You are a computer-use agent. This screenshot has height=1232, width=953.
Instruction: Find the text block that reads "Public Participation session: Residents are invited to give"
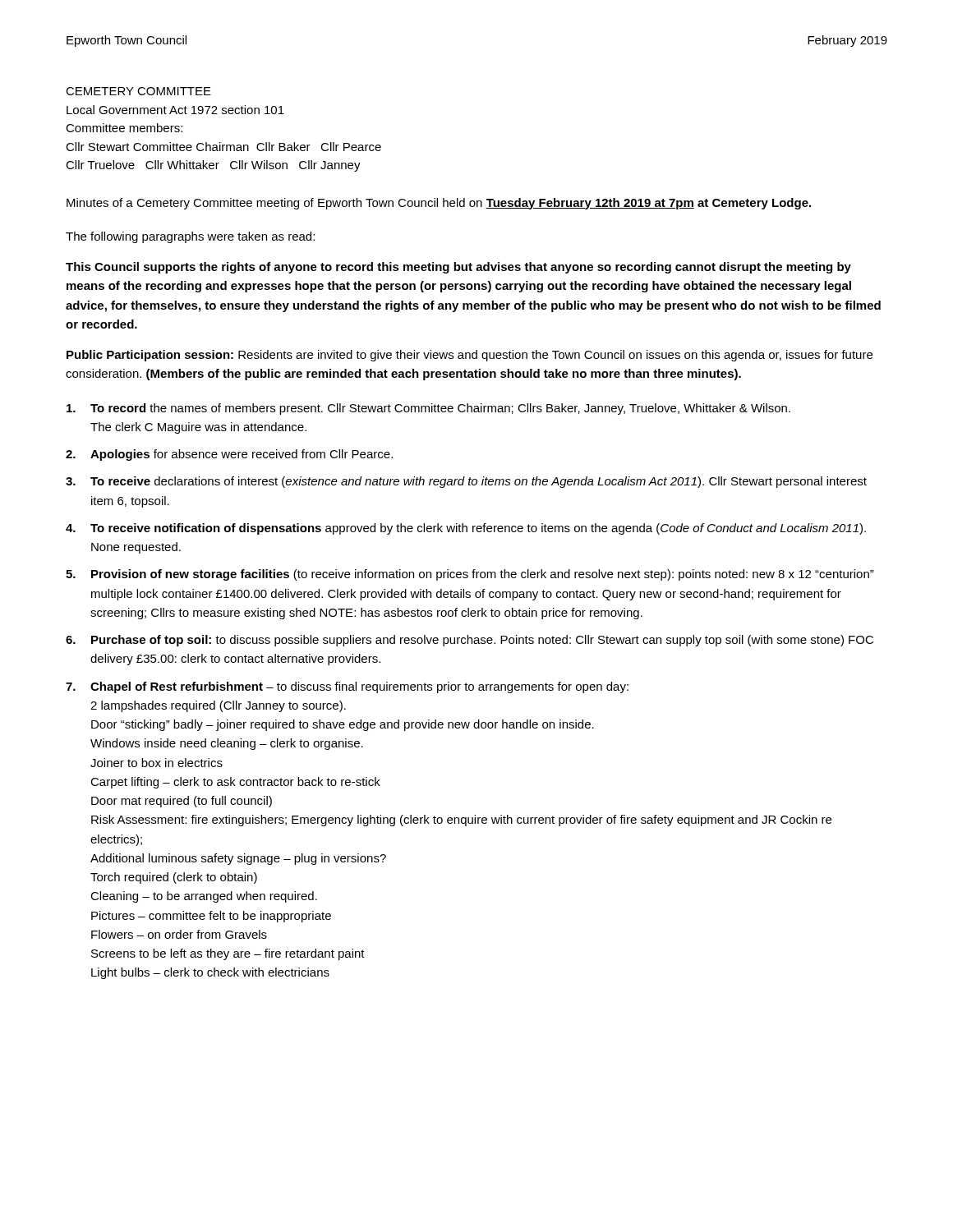point(469,364)
